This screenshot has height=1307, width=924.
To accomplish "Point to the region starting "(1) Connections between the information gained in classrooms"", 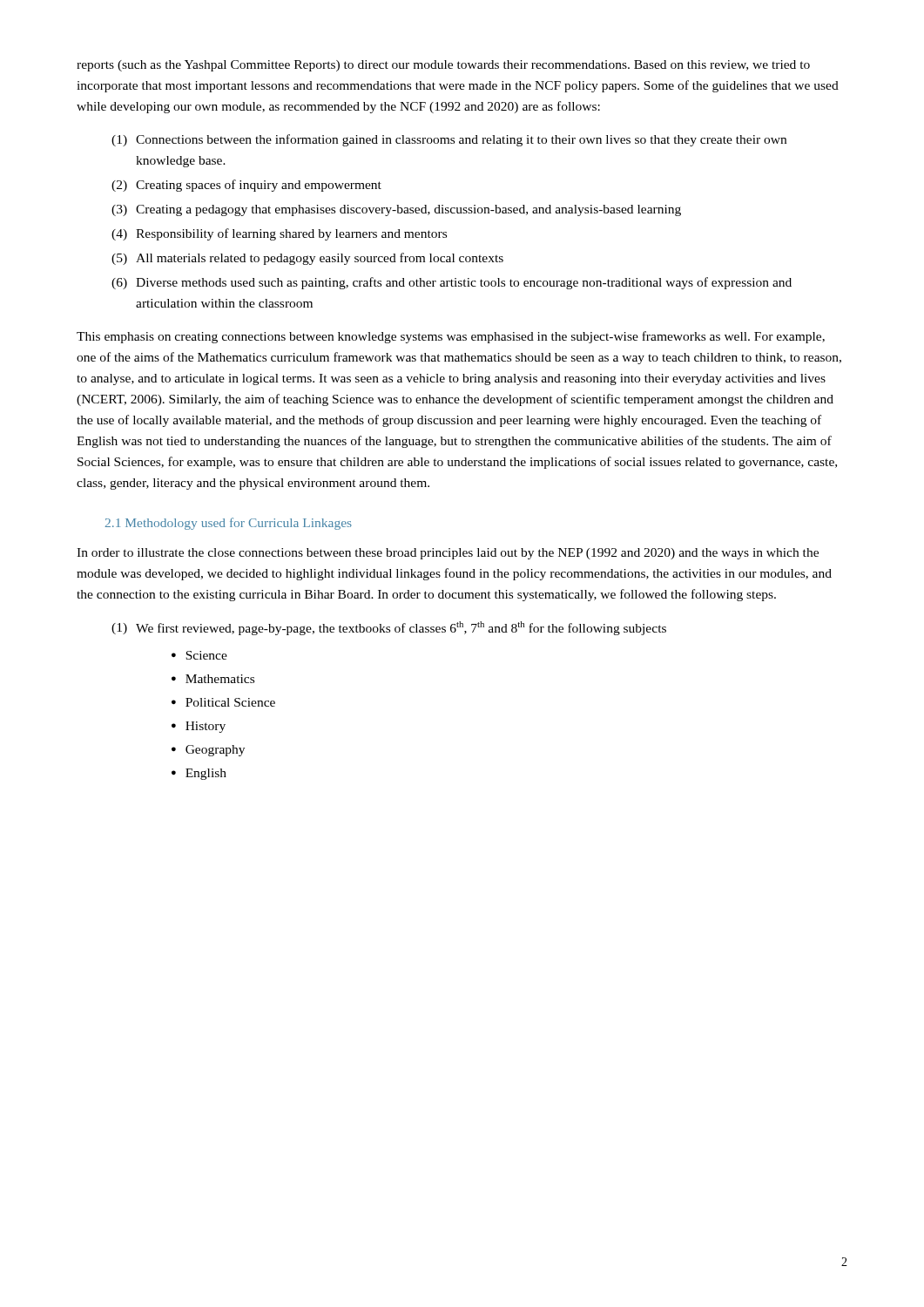I will (479, 150).
